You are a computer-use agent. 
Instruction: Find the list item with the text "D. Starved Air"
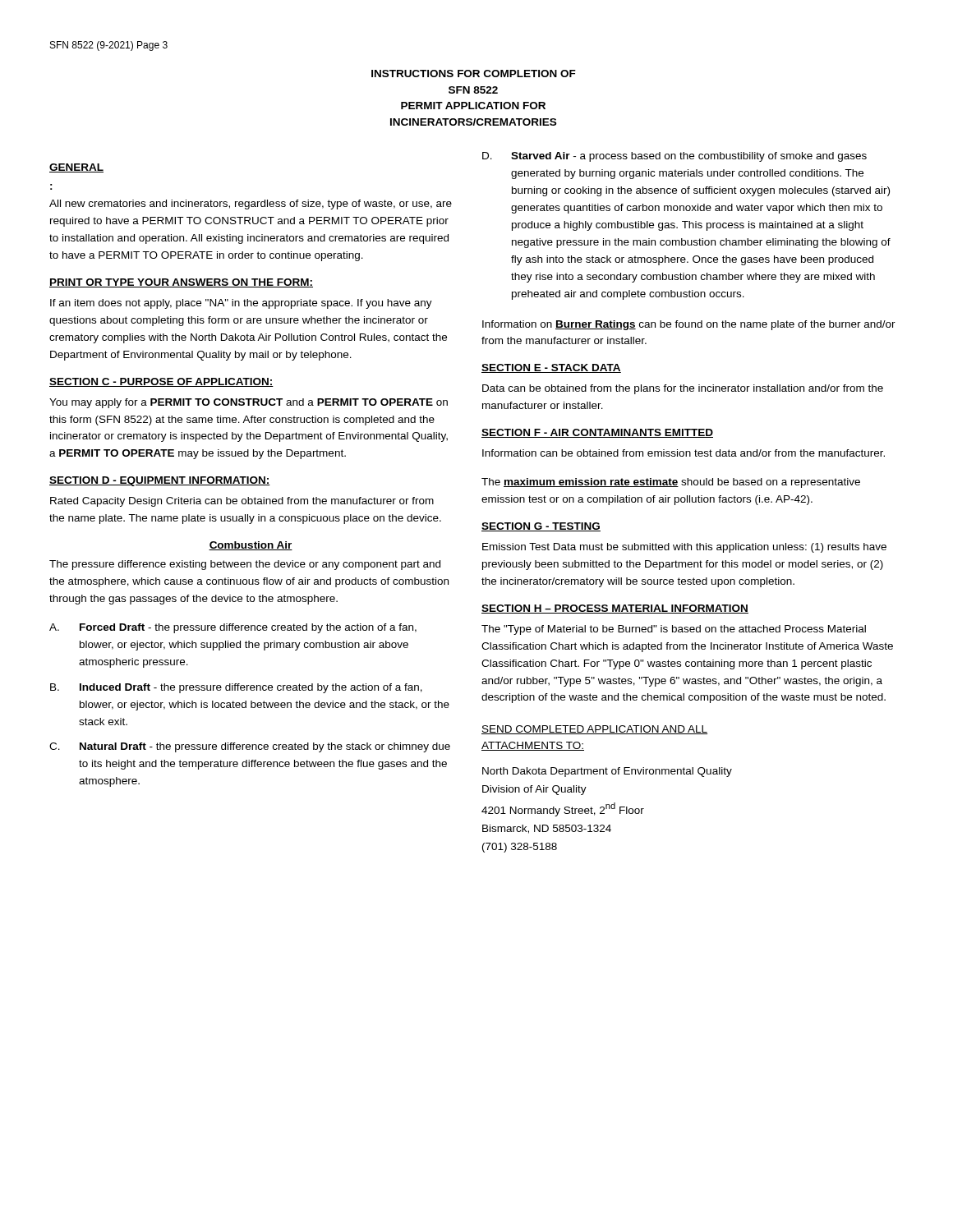coord(689,225)
